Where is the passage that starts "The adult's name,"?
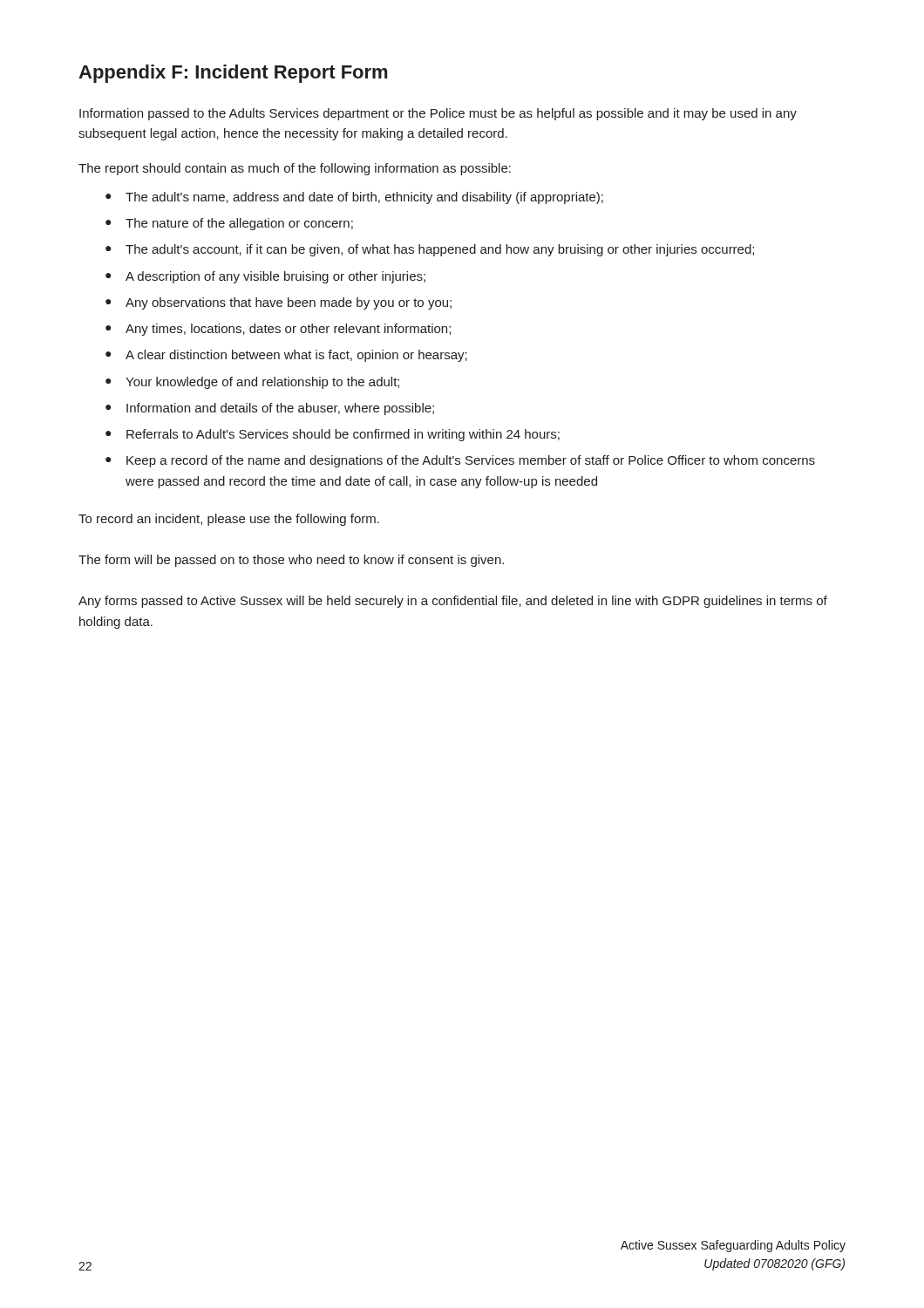924x1308 pixels. (365, 196)
